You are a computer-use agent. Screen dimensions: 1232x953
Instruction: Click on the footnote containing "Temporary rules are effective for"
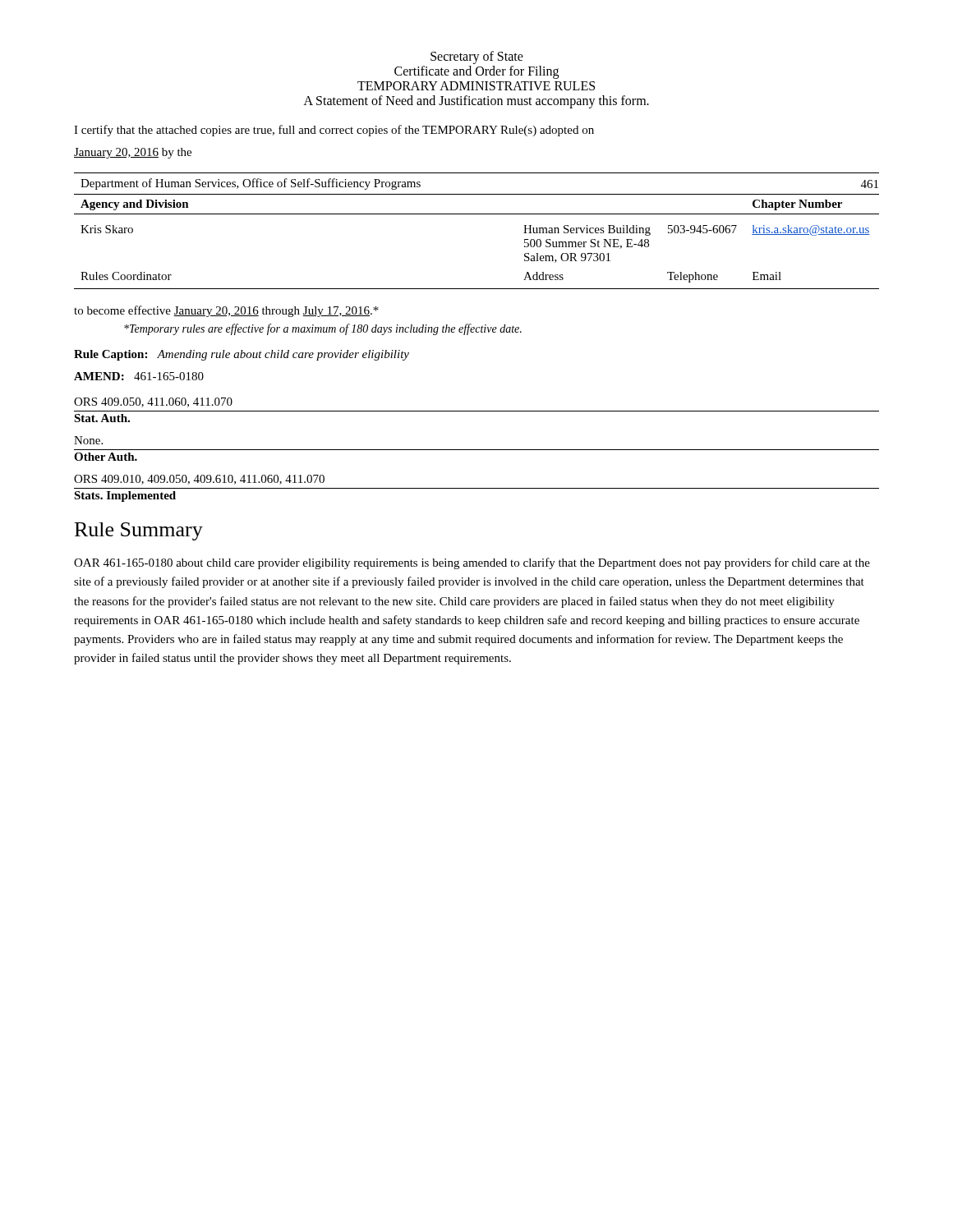pos(323,329)
